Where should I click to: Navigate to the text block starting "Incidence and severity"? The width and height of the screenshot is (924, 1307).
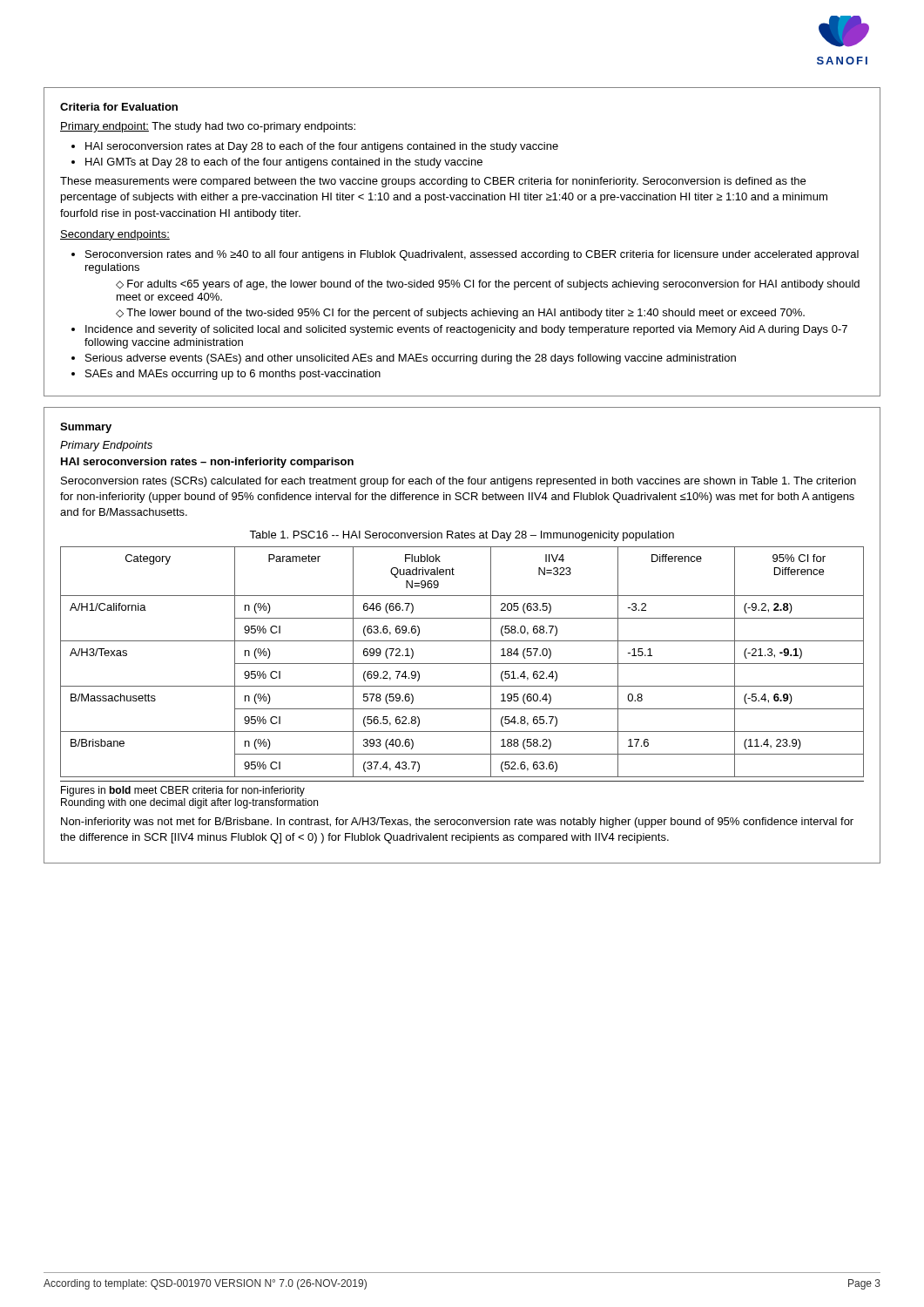tap(466, 335)
